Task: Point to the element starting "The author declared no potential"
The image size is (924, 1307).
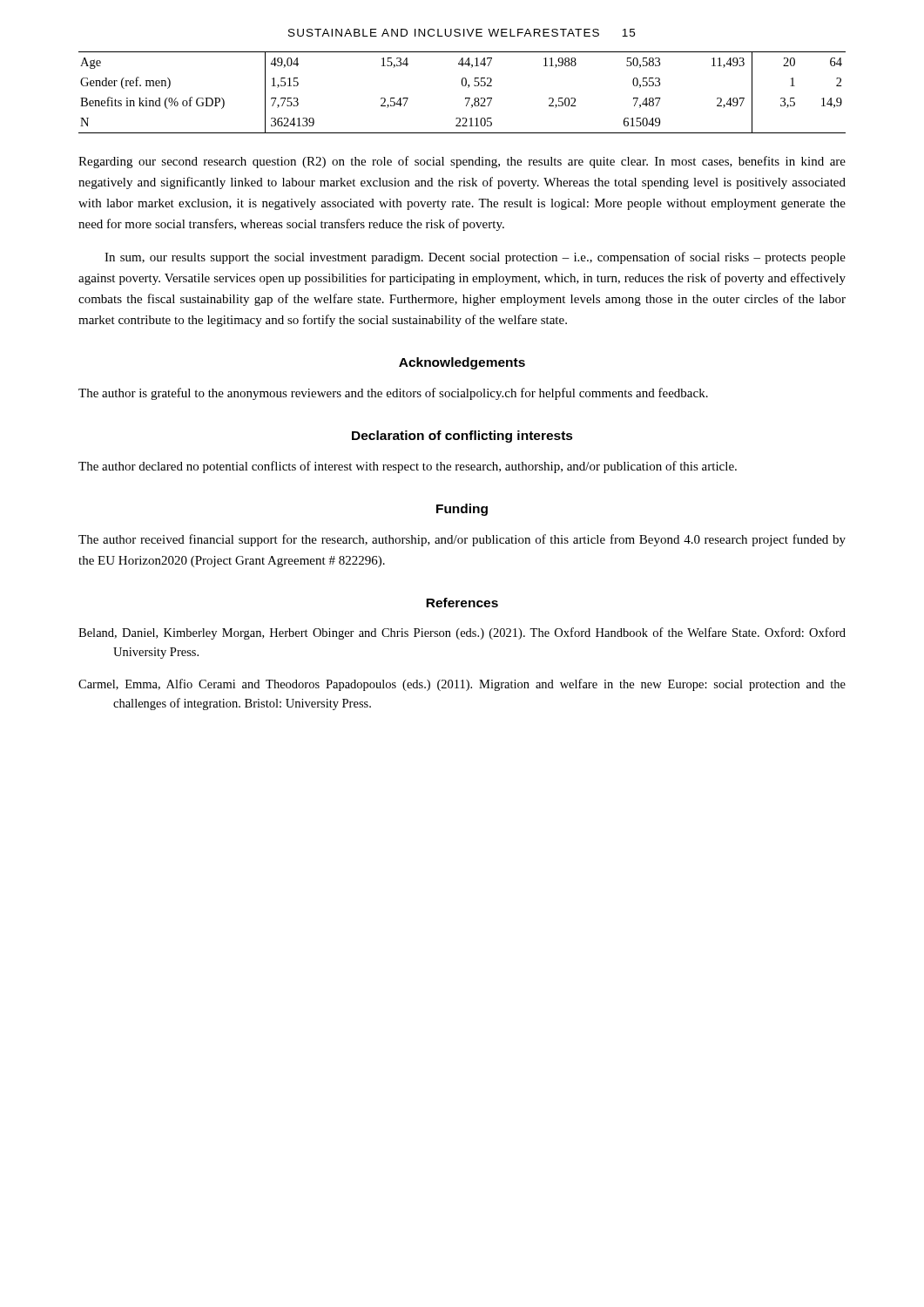Action: click(x=408, y=466)
